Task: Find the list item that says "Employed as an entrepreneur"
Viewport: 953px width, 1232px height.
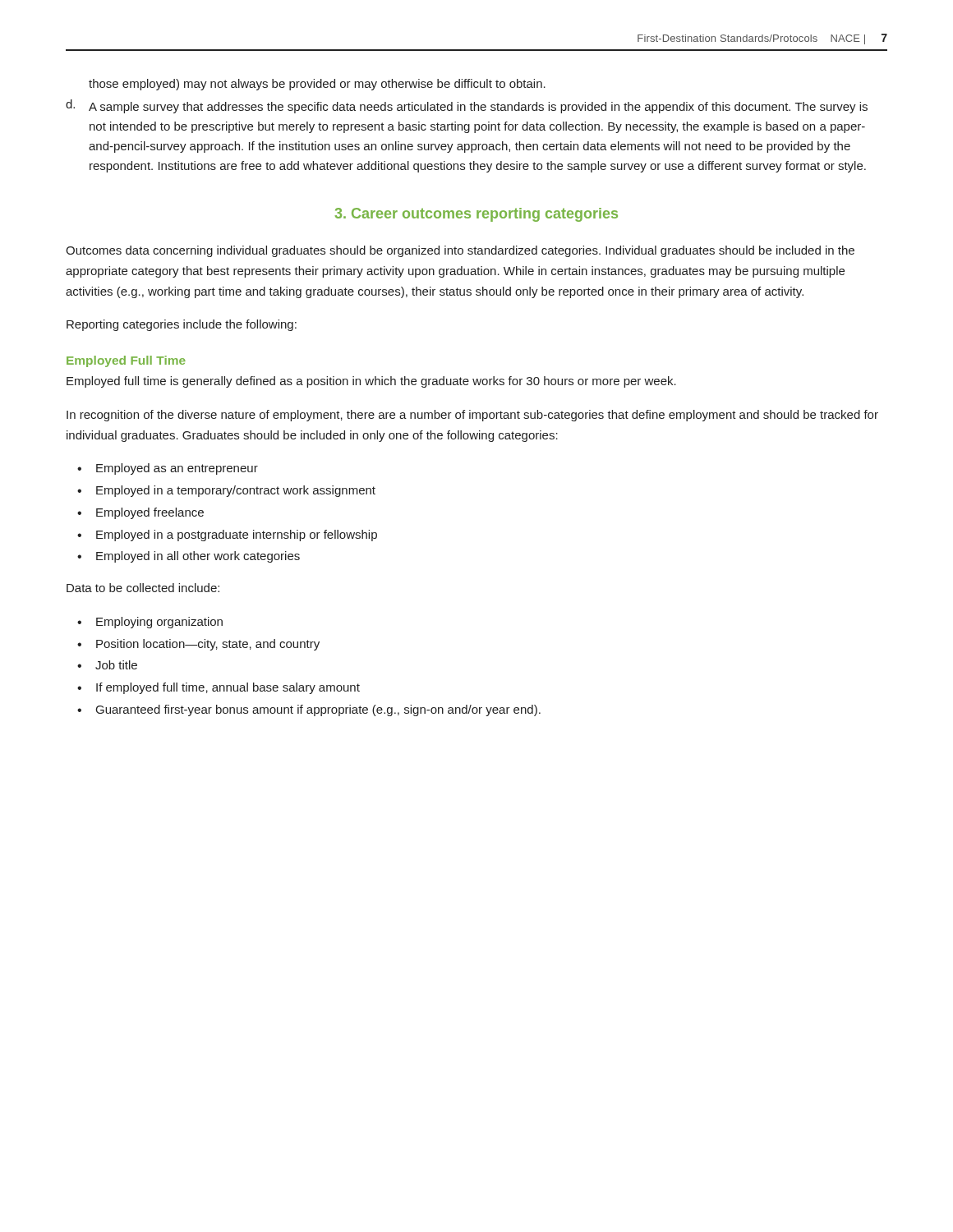Action: (x=176, y=468)
